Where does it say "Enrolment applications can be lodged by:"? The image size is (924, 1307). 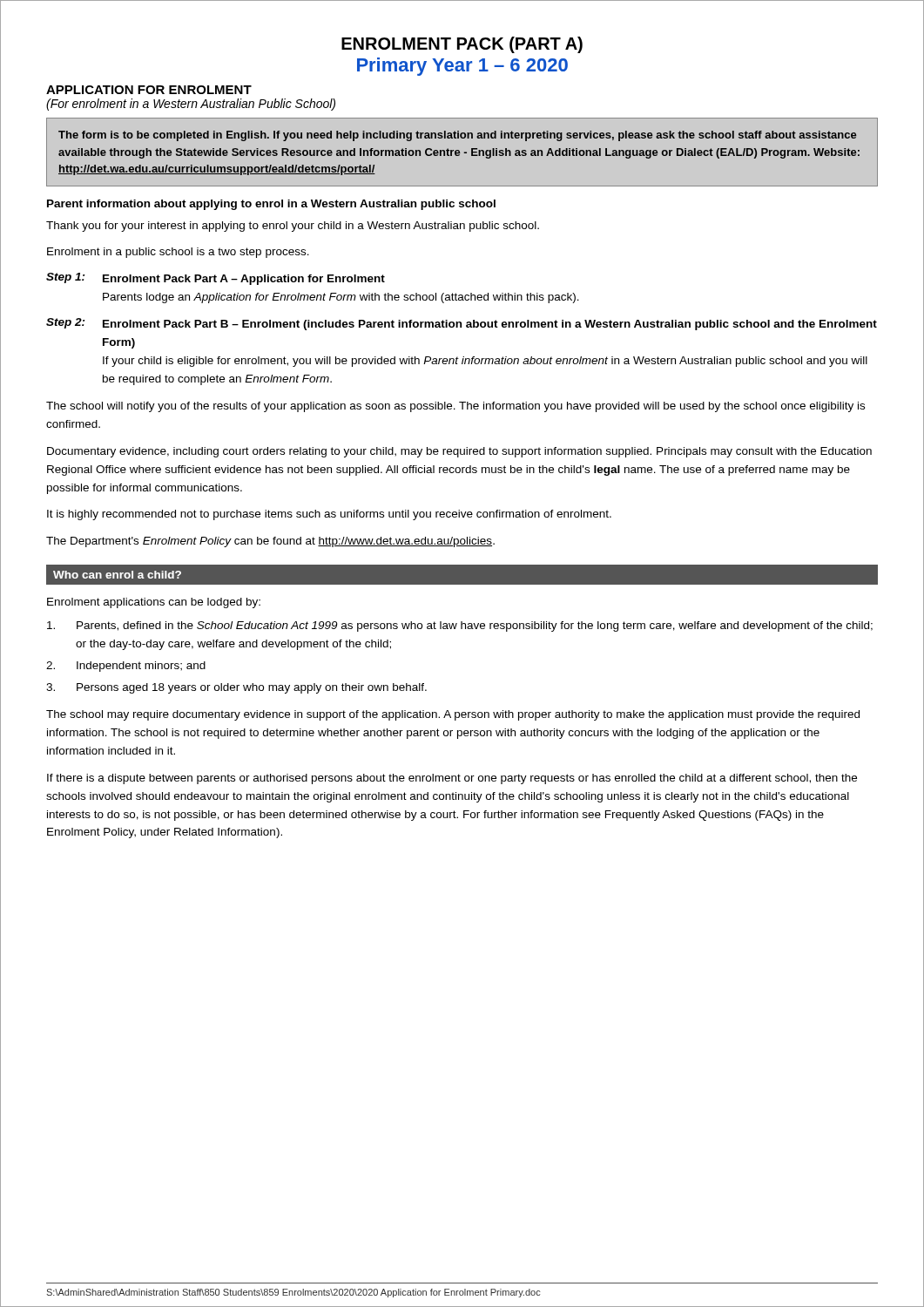pos(154,602)
